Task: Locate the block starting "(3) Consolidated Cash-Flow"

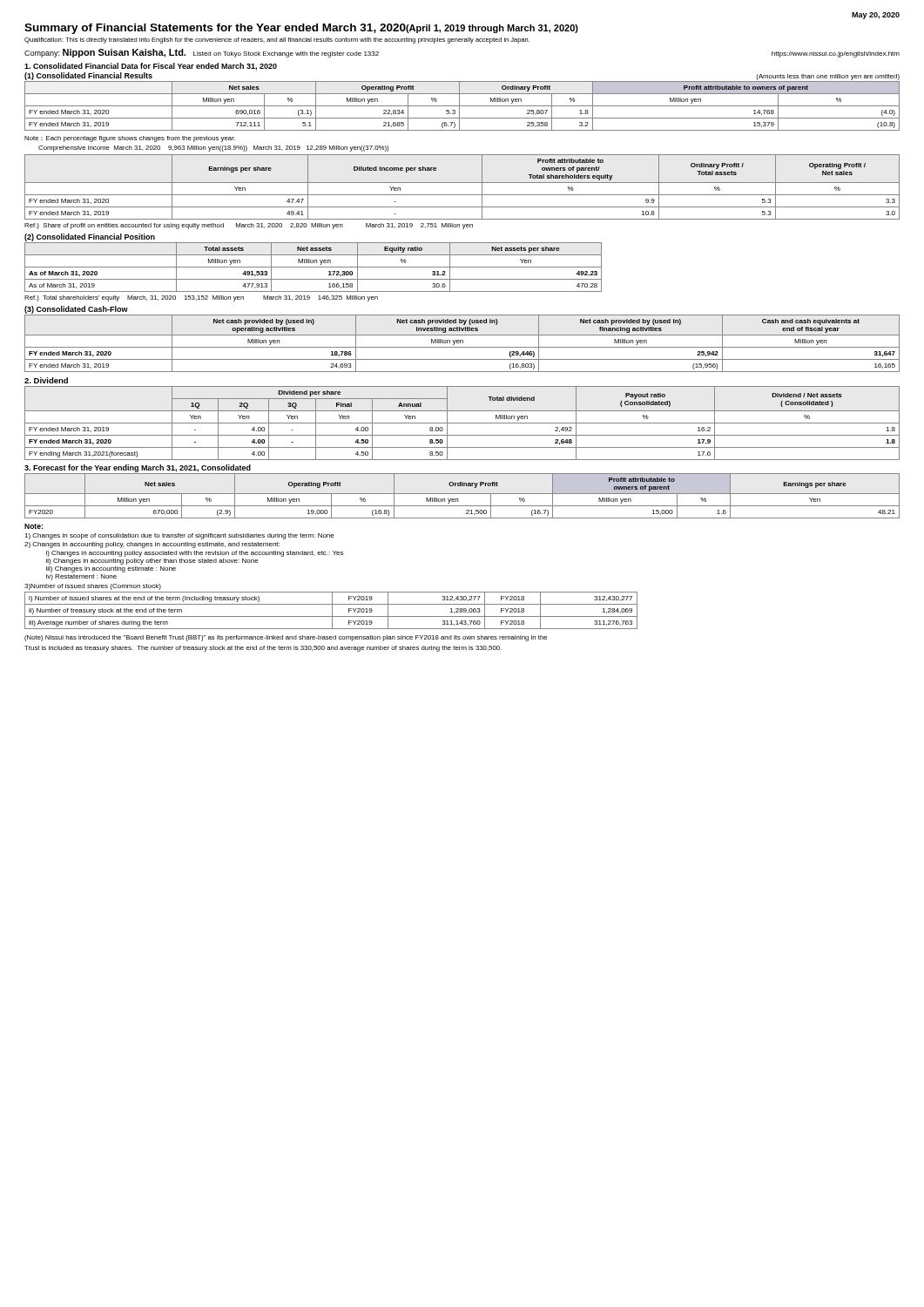Action: (x=76, y=309)
